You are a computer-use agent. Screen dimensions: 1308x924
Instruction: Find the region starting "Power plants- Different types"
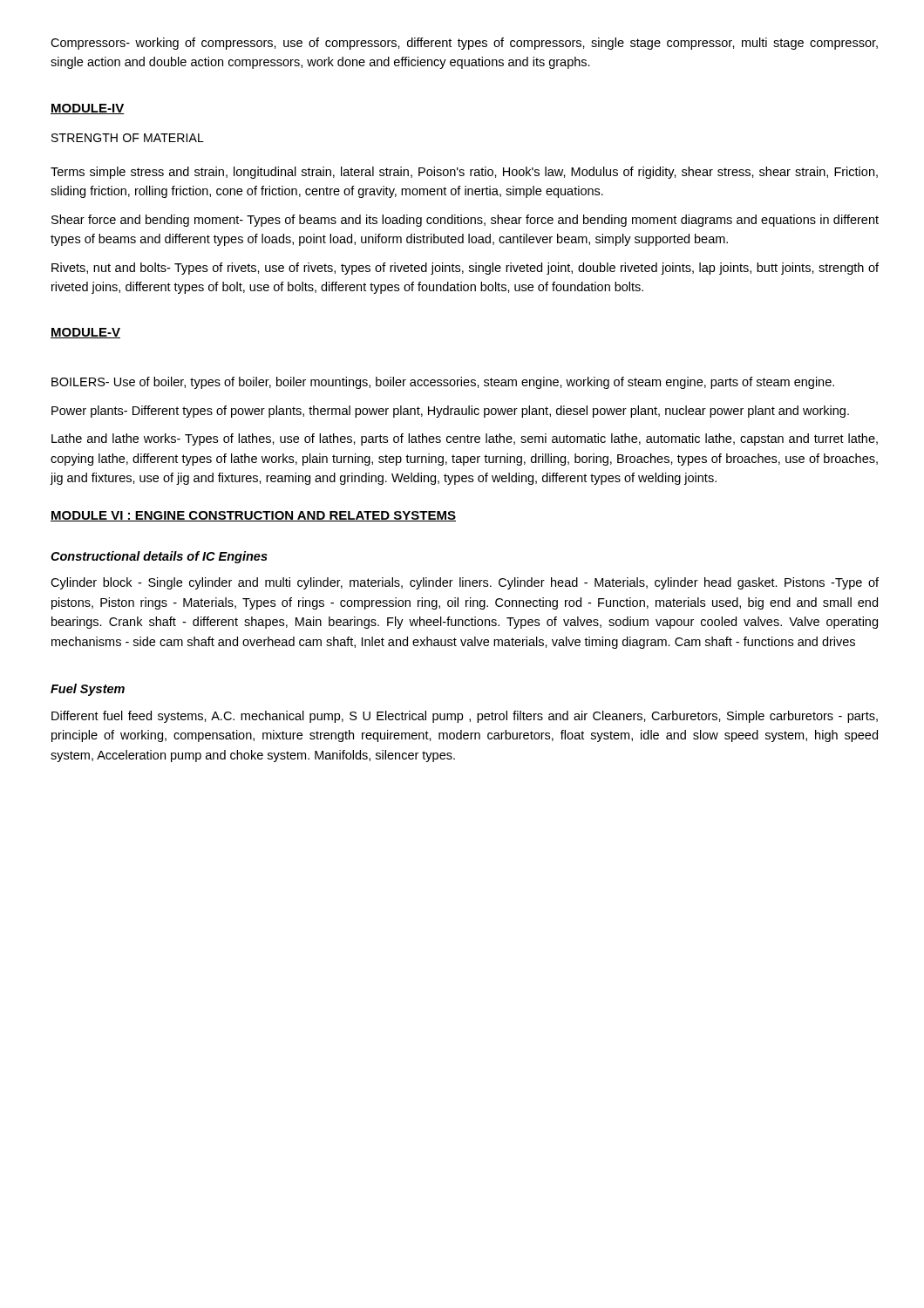(465, 411)
